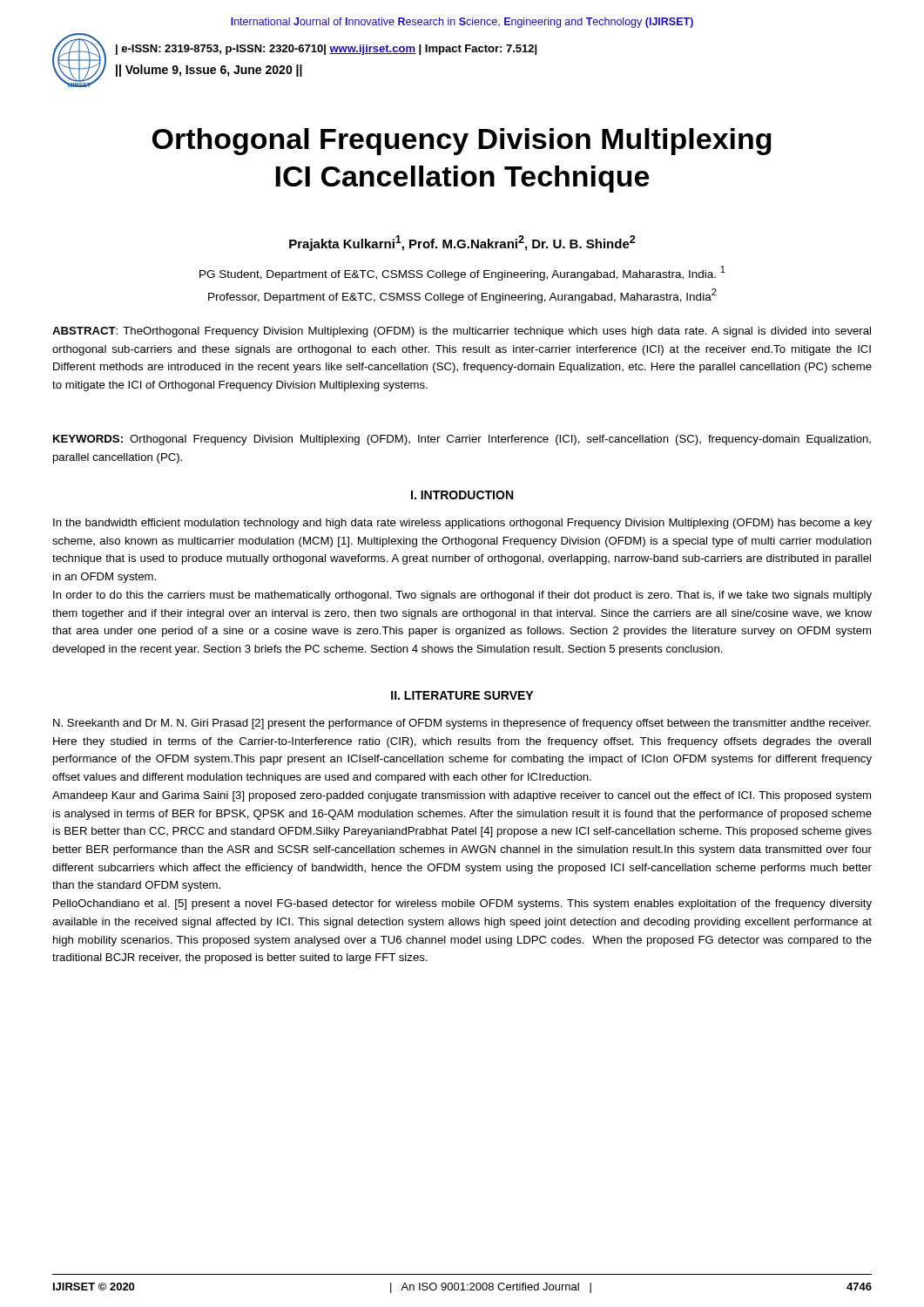Navigate to the passage starting "II. LITERATURE SURVEY"

462,695
